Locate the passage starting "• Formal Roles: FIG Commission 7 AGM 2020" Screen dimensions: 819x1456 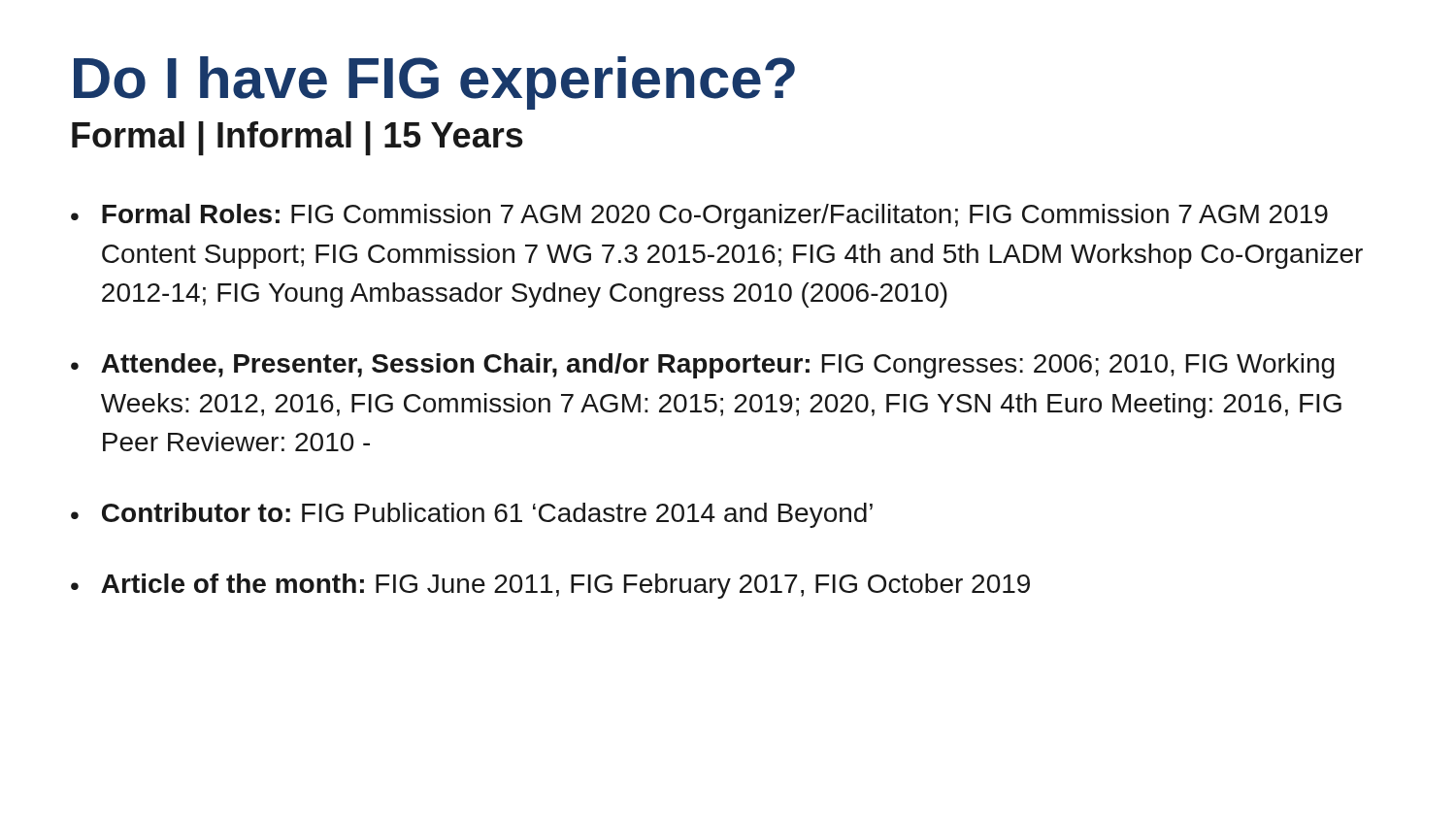tap(728, 254)
